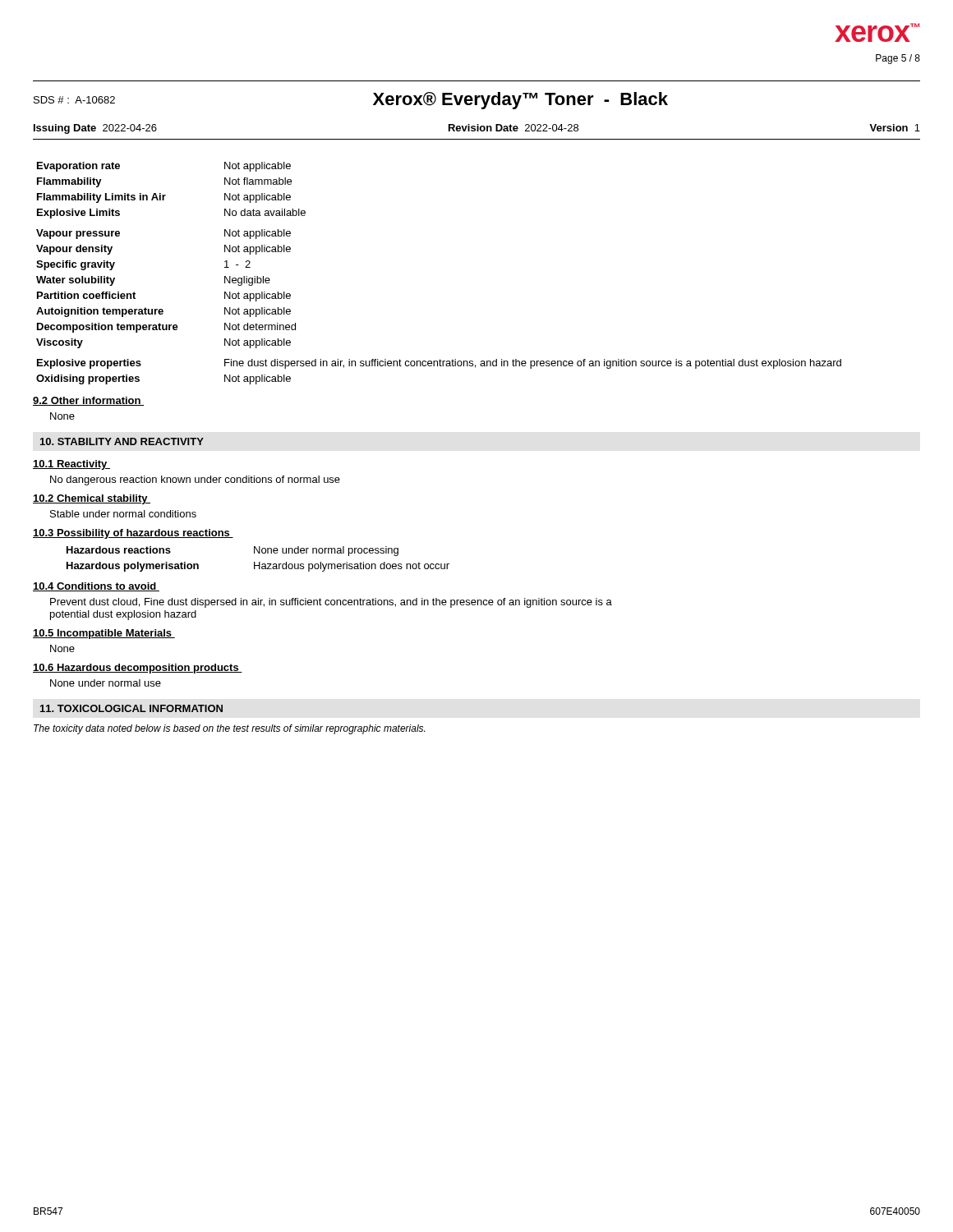953x1232 pixels.
Task: Select the region starting "10.5 Incompatible Materials"
Action: click(104, 633)
